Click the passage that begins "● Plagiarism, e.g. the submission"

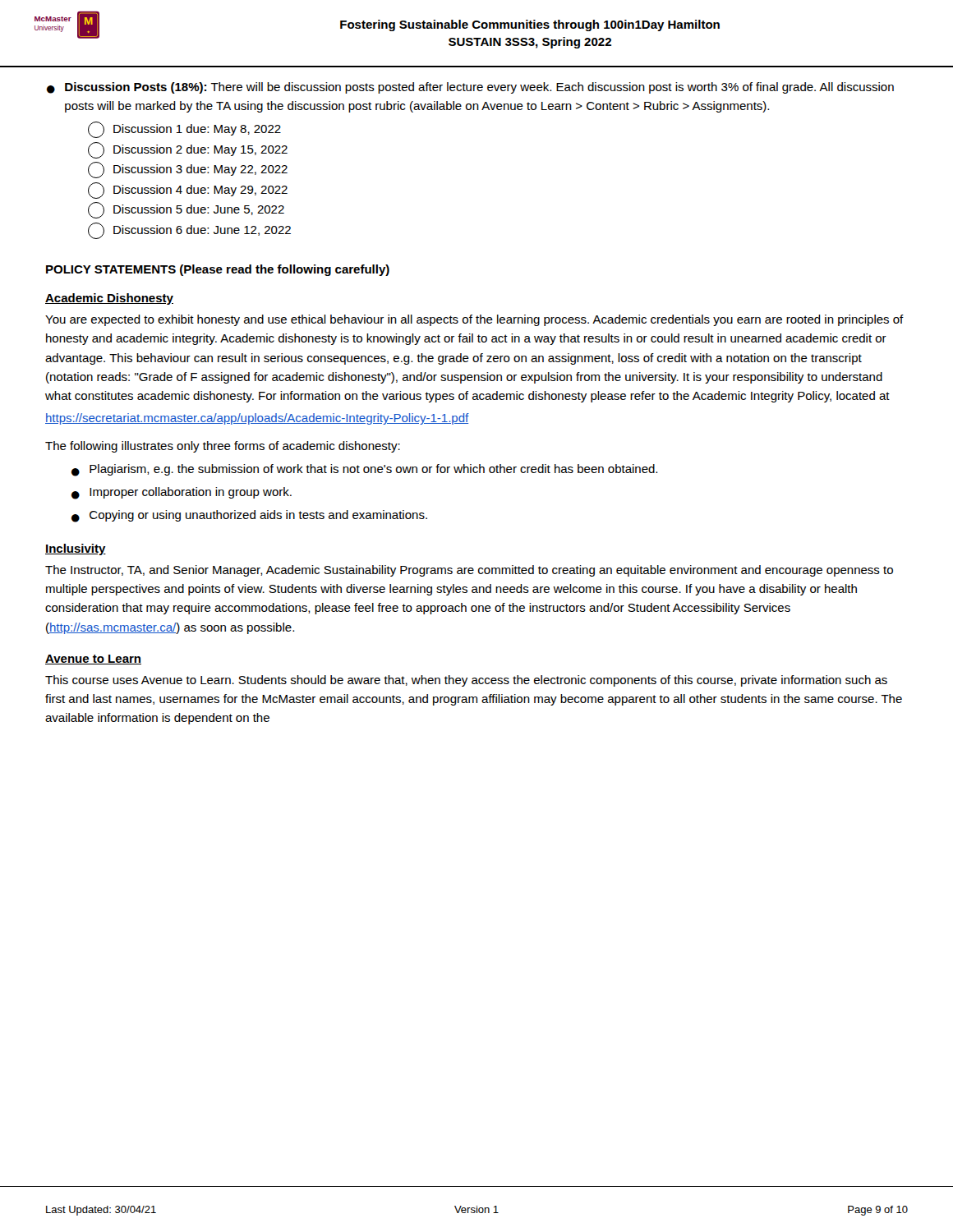(364, 471)
